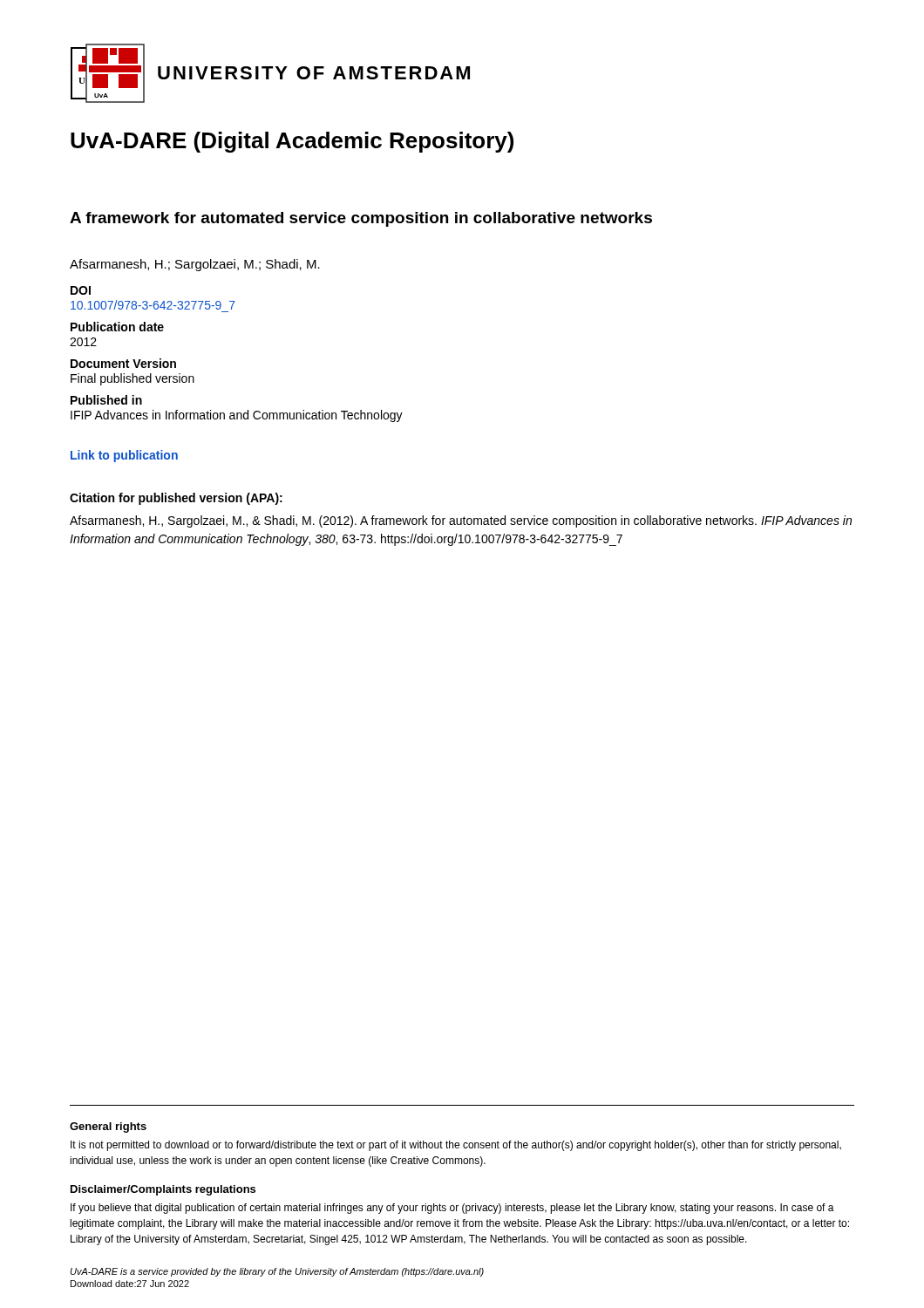
Task: Click on the text starting "Citation for published version (APA):"
Action: point(176,498)
